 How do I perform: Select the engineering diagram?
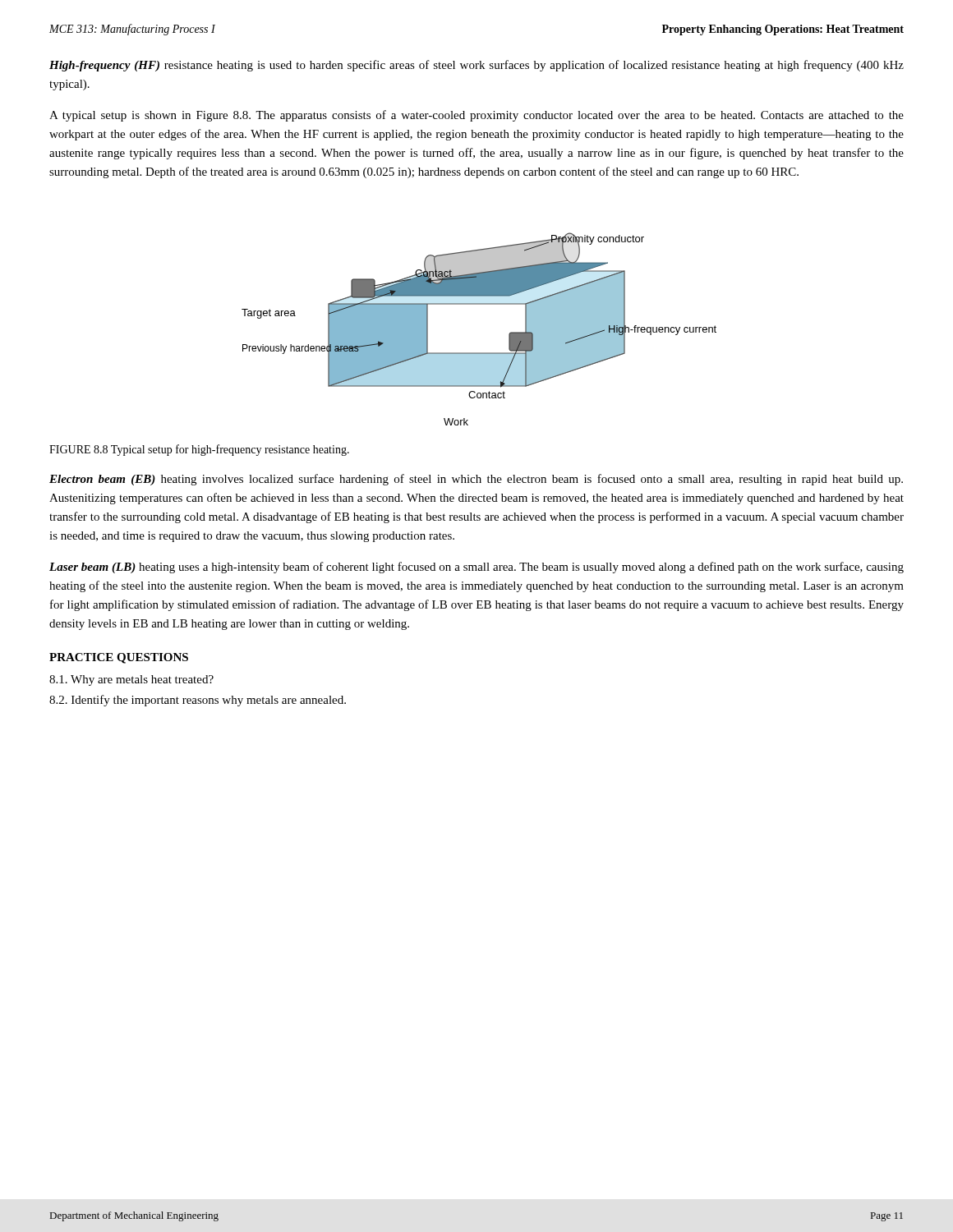[476, 317]
